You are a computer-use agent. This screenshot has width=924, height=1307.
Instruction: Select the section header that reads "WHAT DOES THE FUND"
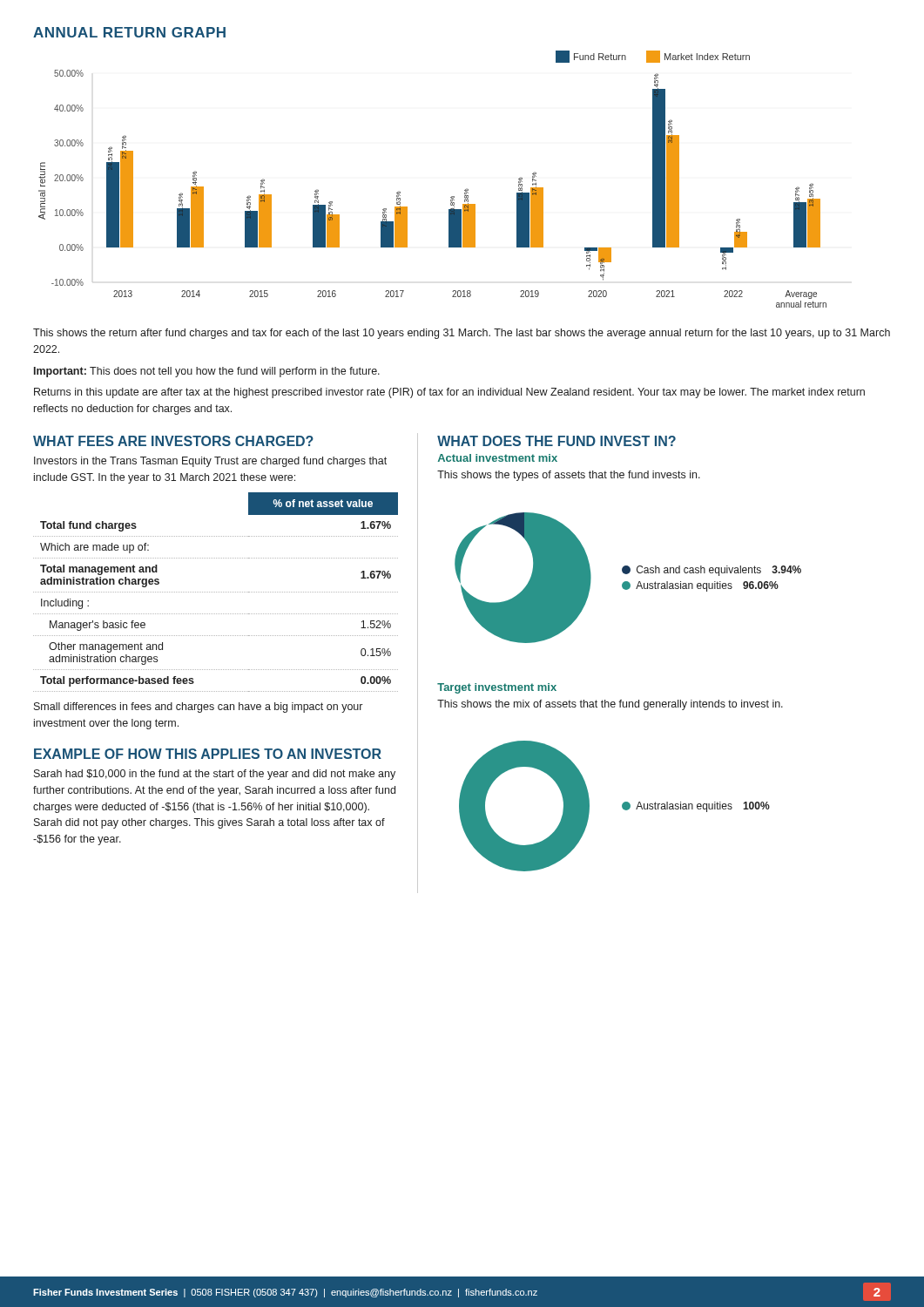click(557, 441)
